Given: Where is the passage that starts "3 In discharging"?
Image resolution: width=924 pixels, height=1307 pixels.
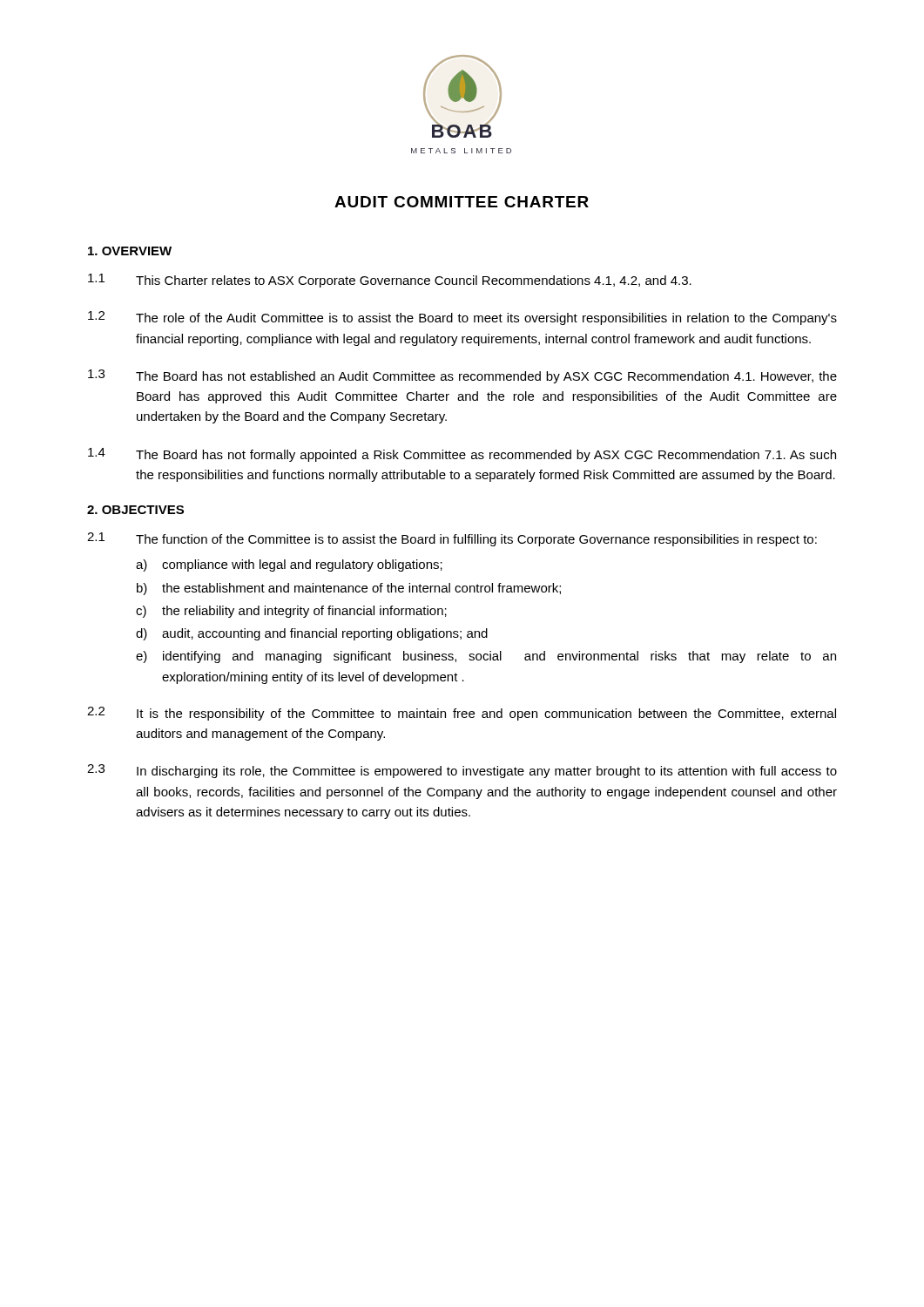Looking at the screenshot, I should 462,791.
